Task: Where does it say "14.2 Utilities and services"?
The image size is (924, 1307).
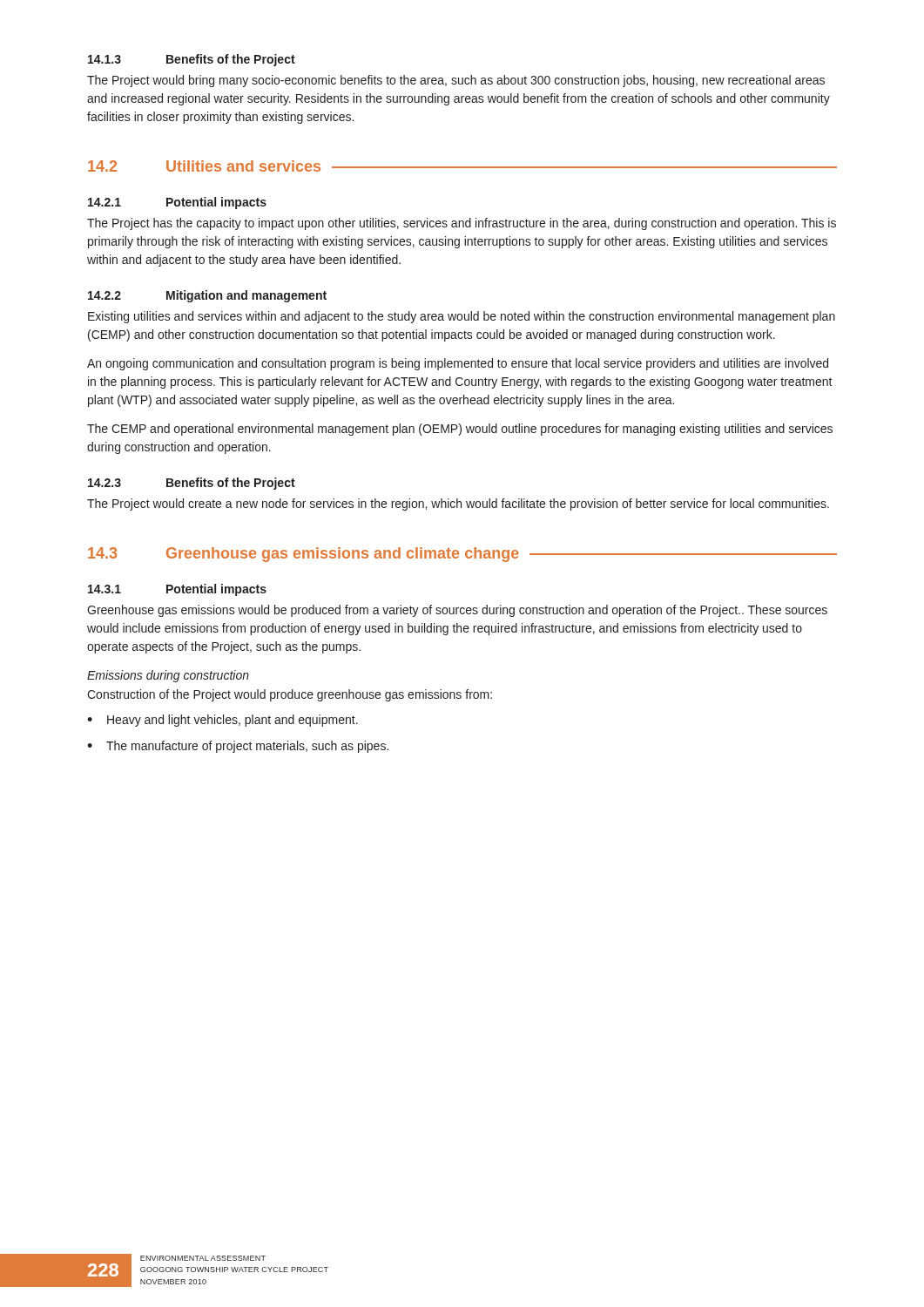Action: (x=462, y=167)
